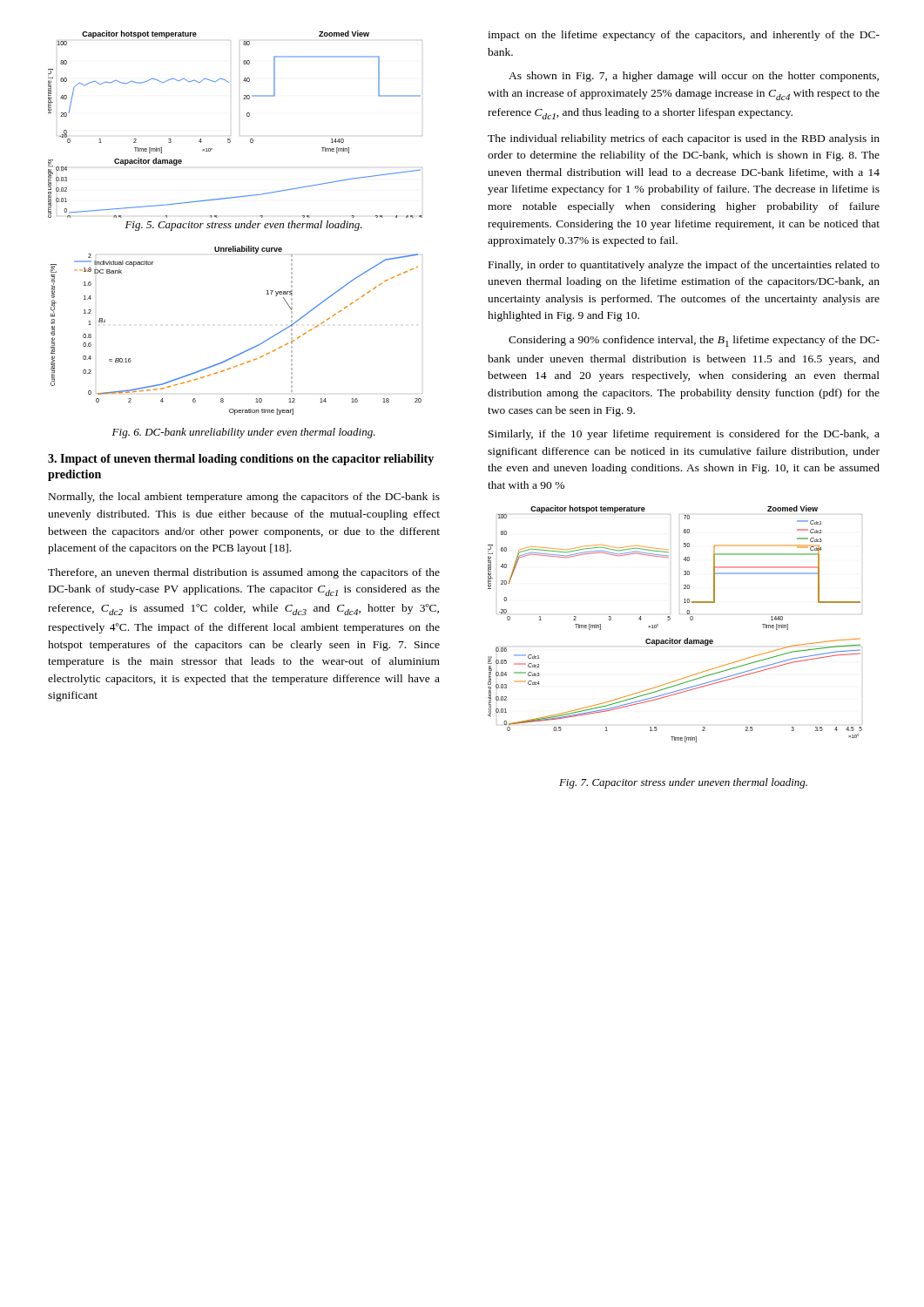Viewport: 924px width, 1307px height.
Task: Select the caption with the text "Fig. 5. Capacitor stress"
Action: (244, 224)
